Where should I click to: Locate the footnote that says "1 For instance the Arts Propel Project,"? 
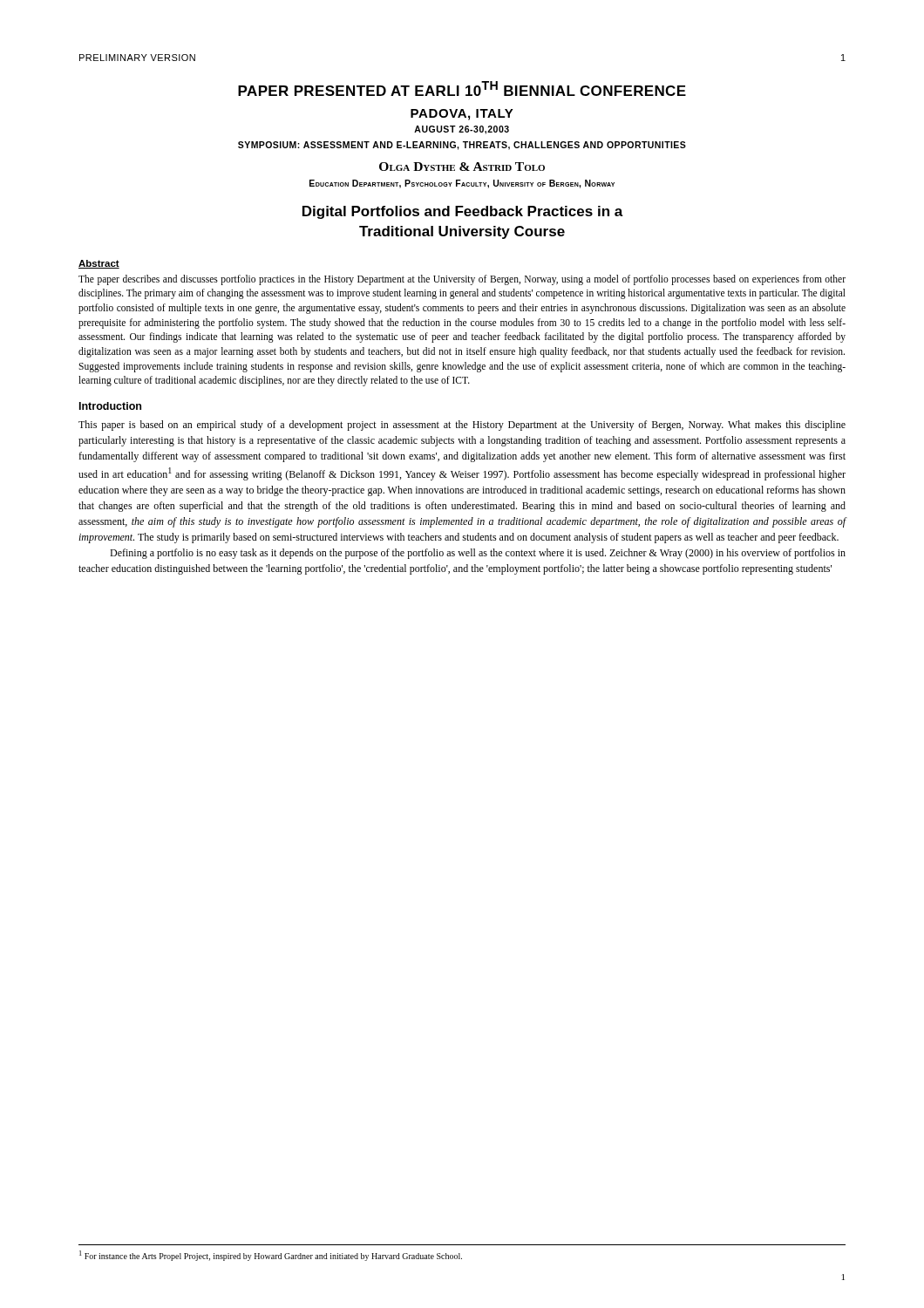coord(271,1255)
